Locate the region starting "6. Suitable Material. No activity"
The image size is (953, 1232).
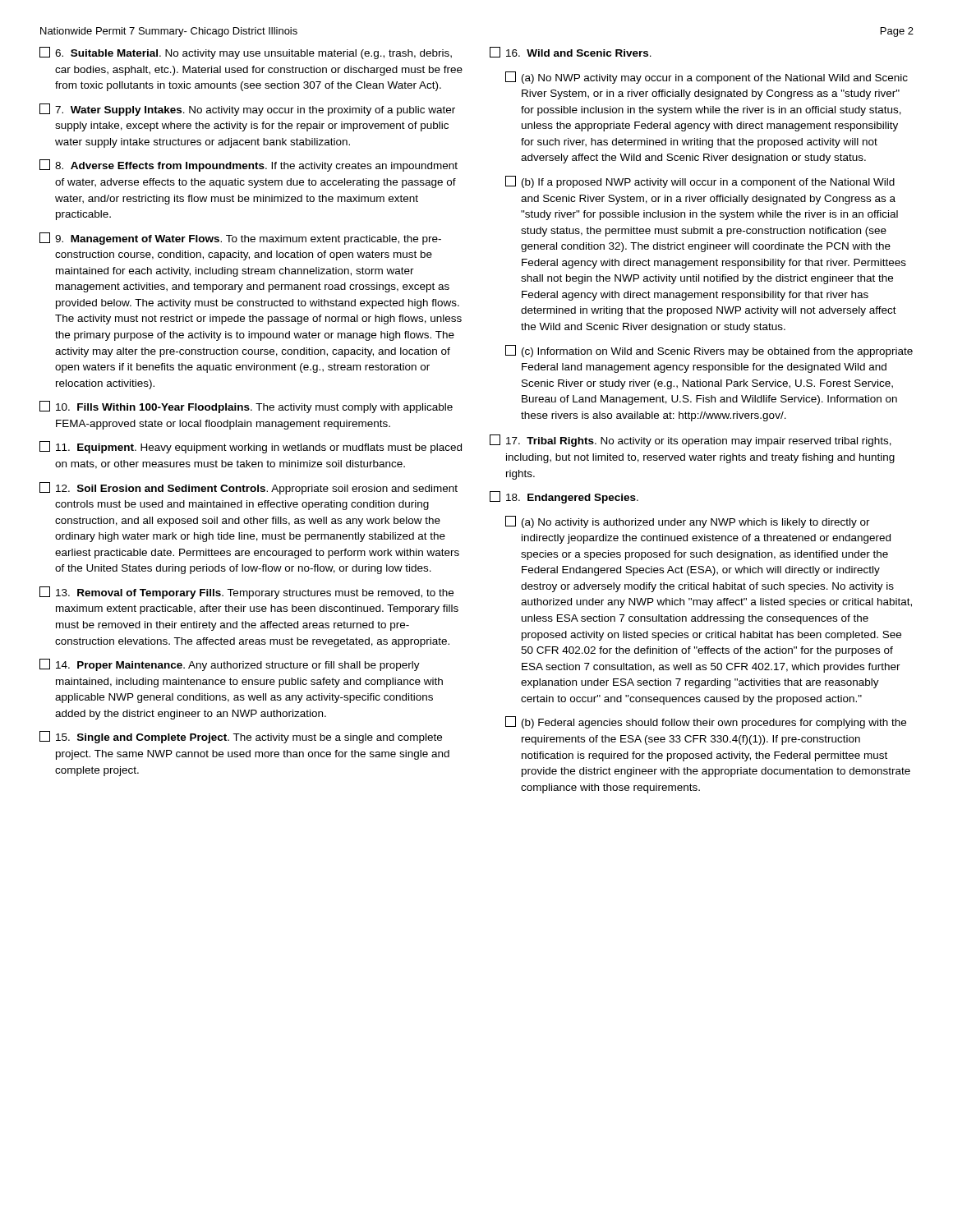(251, 69)
